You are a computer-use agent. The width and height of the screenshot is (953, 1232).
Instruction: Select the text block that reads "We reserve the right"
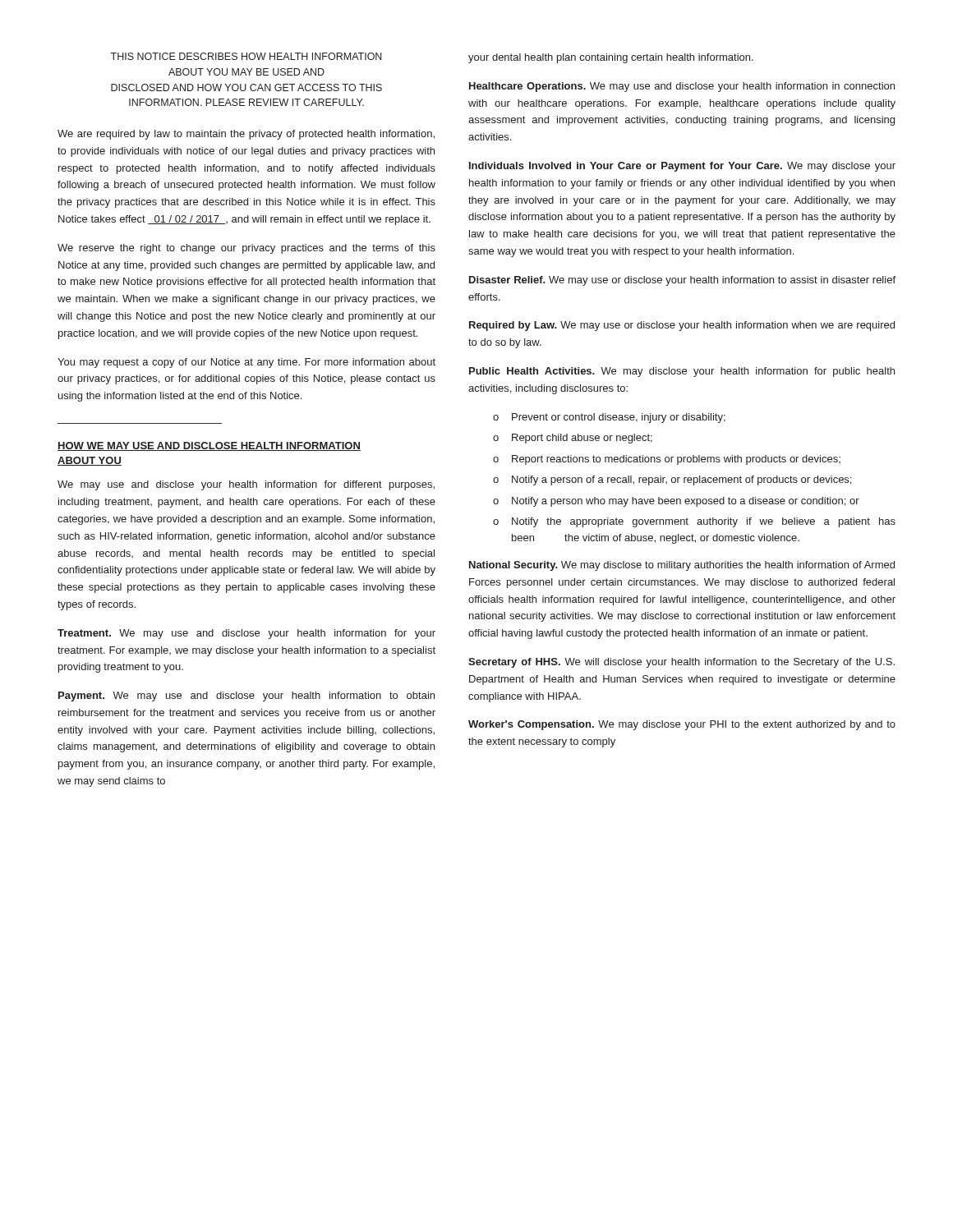point(246,291)
